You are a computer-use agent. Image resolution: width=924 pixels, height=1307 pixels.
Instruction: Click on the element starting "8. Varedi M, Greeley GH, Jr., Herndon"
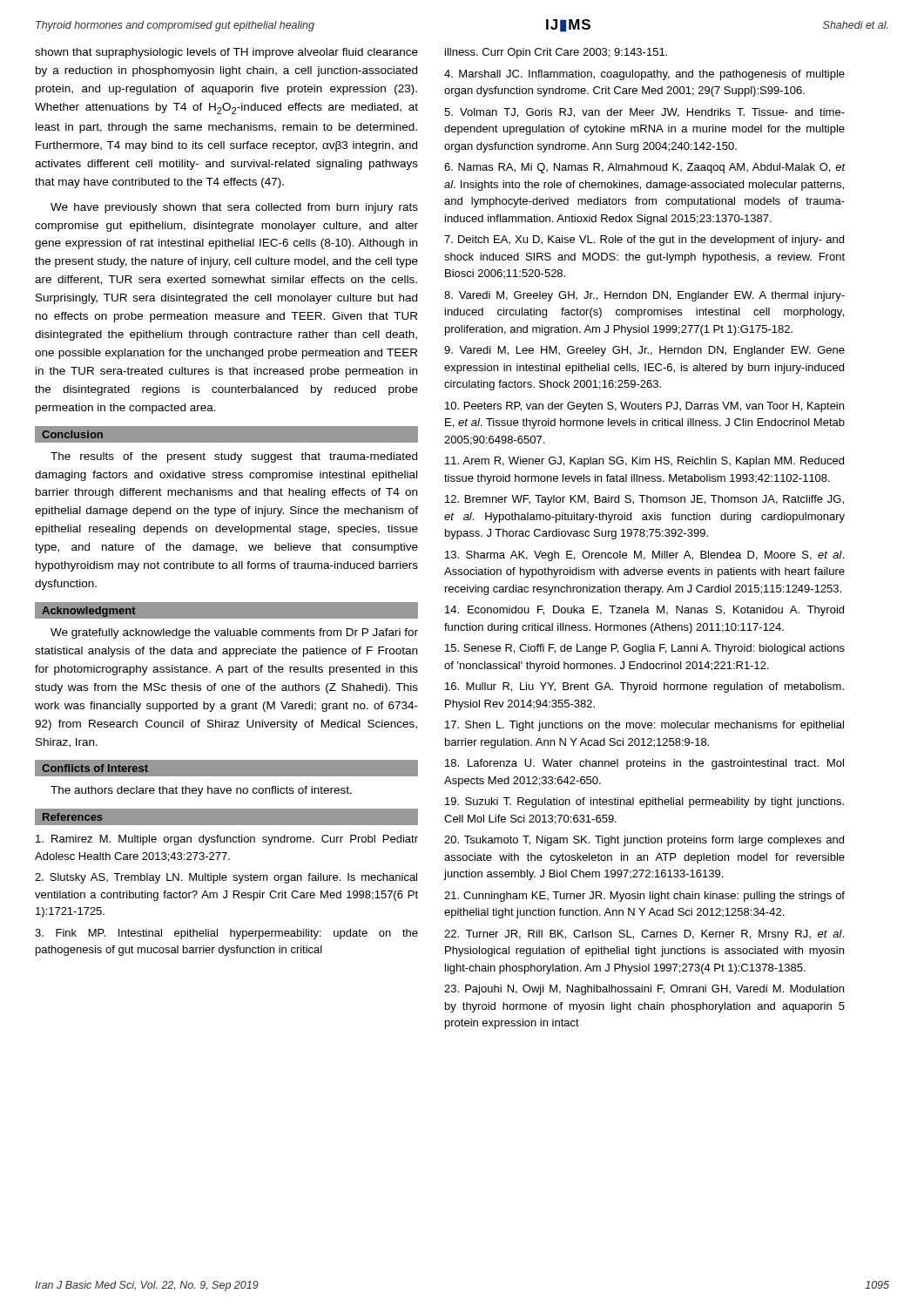point(644,312)
